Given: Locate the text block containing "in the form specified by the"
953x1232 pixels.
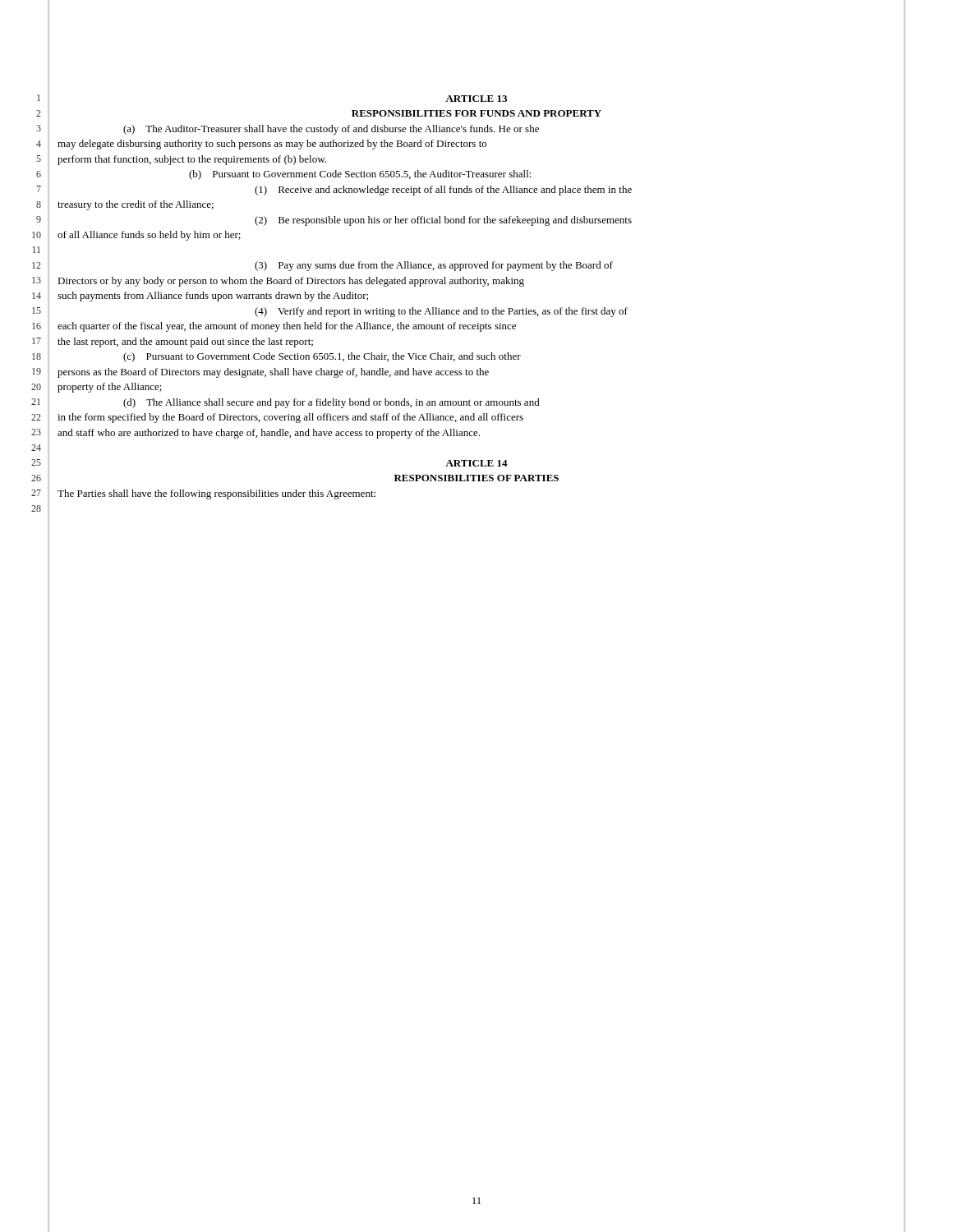Looking at the screenshot, I should [x=290, y=417].
